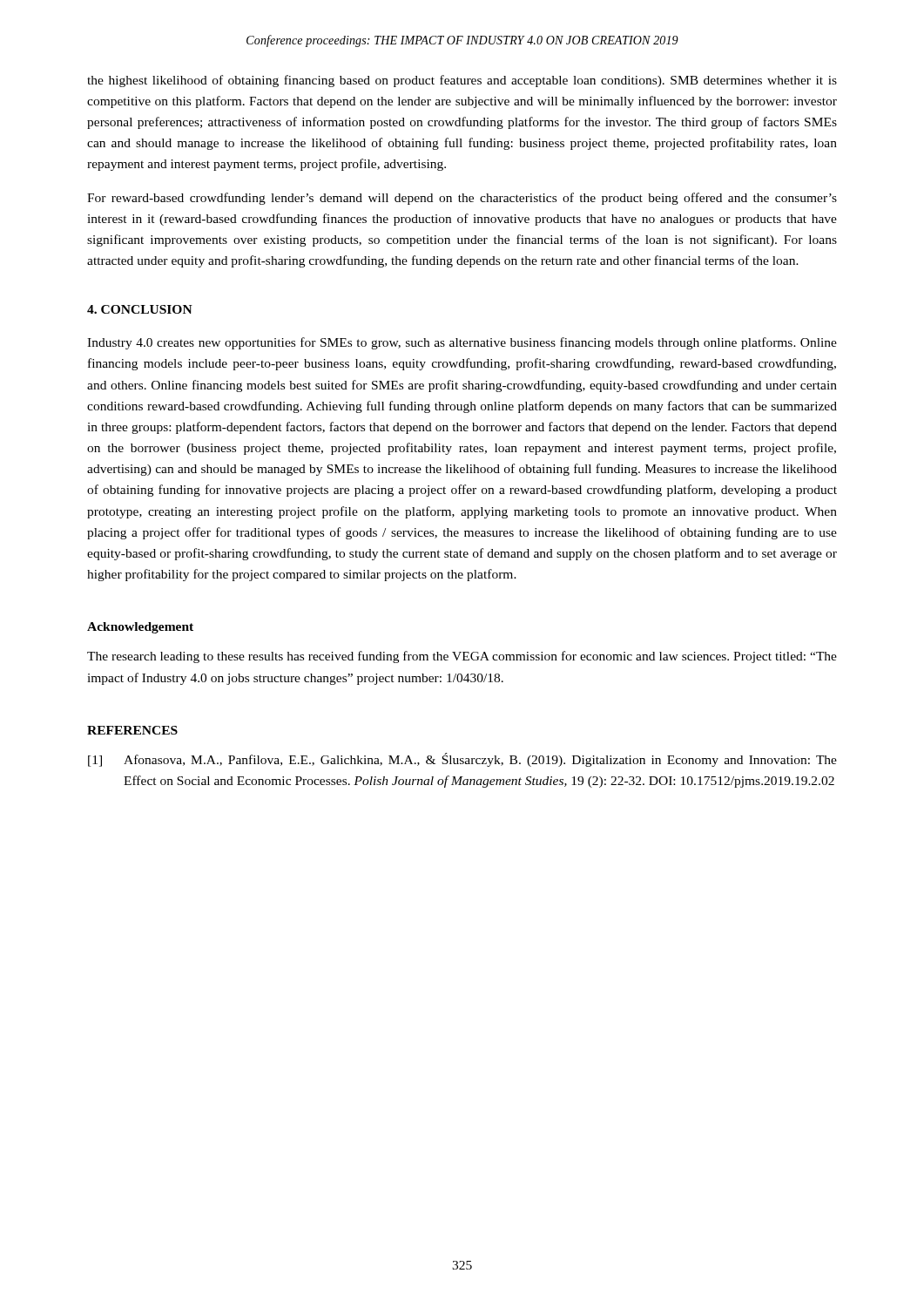Select the block starting "[1] Afonasova, M.A., Panfilova, E.E., Galichkina, M.A.,"
The image size is (924, 1307).
coord(462,770)
